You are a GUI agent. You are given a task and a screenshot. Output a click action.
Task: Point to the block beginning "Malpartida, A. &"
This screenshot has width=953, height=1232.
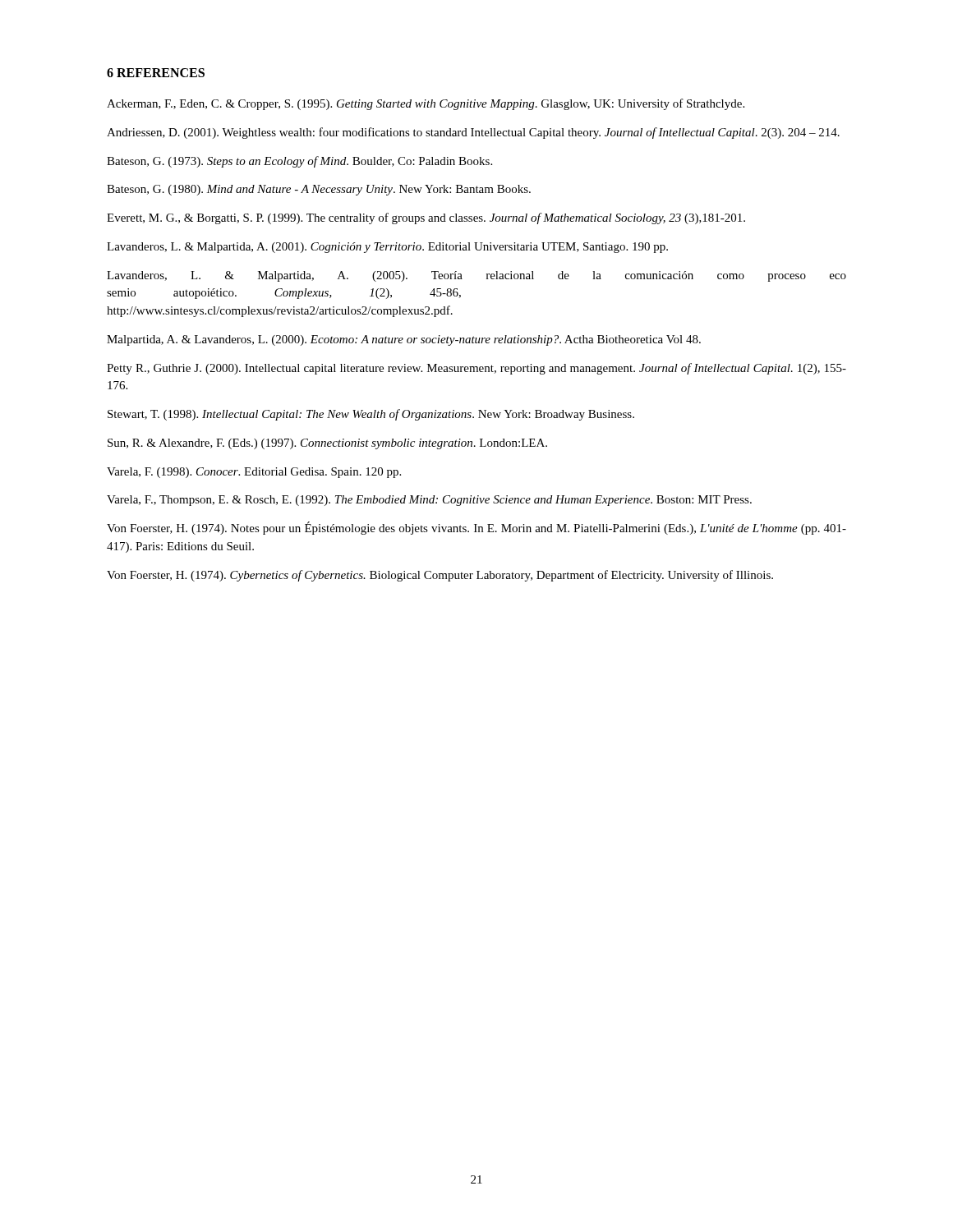[x=404, y=339]
